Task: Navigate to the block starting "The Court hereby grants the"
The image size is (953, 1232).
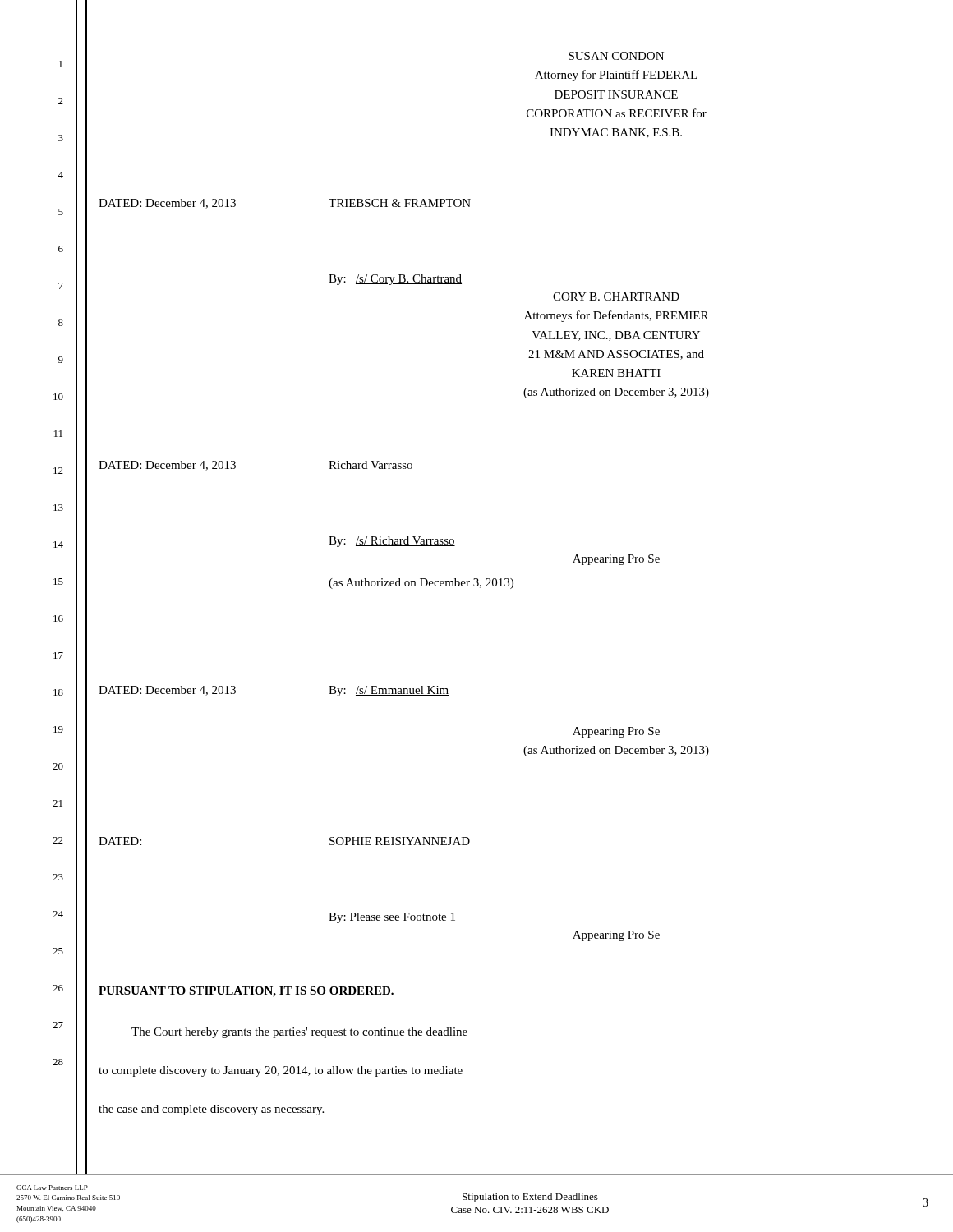Action: (300, 1032)
